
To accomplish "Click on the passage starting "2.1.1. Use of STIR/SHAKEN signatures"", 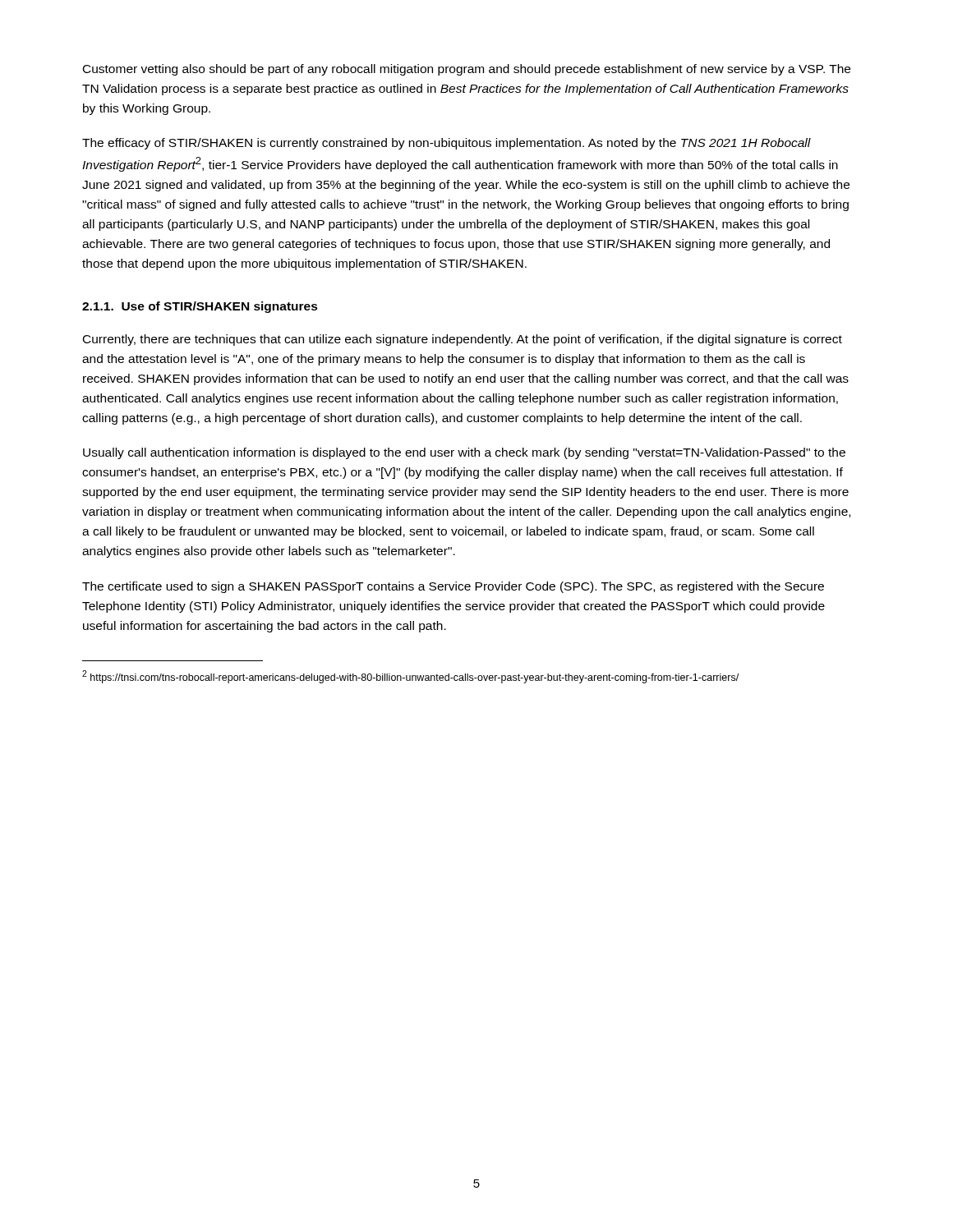I will pos(200,306).
